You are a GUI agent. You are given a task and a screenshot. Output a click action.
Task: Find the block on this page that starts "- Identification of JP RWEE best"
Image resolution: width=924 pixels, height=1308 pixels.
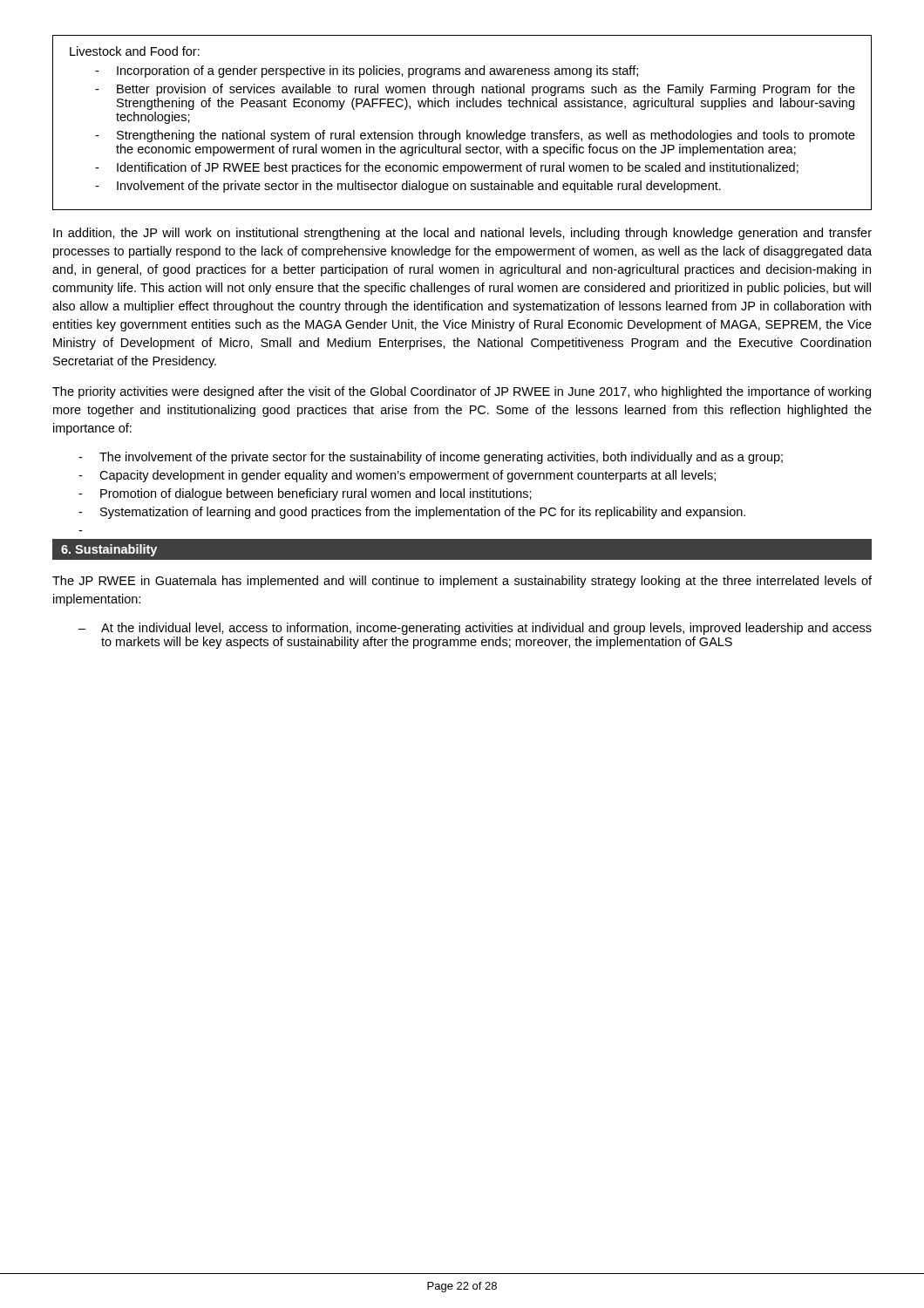475,167
